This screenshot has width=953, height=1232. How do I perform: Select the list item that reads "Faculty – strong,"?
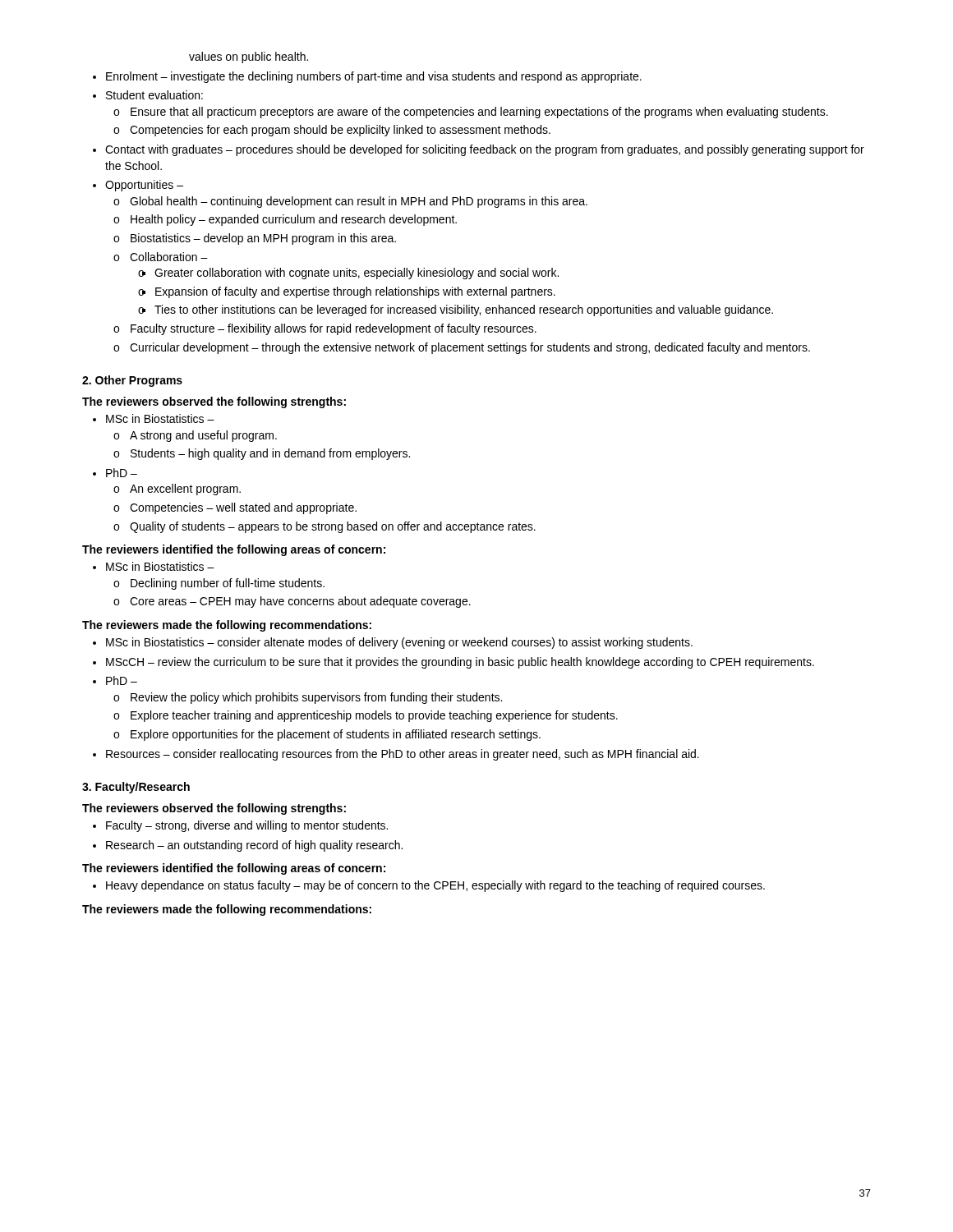point(247,826)
